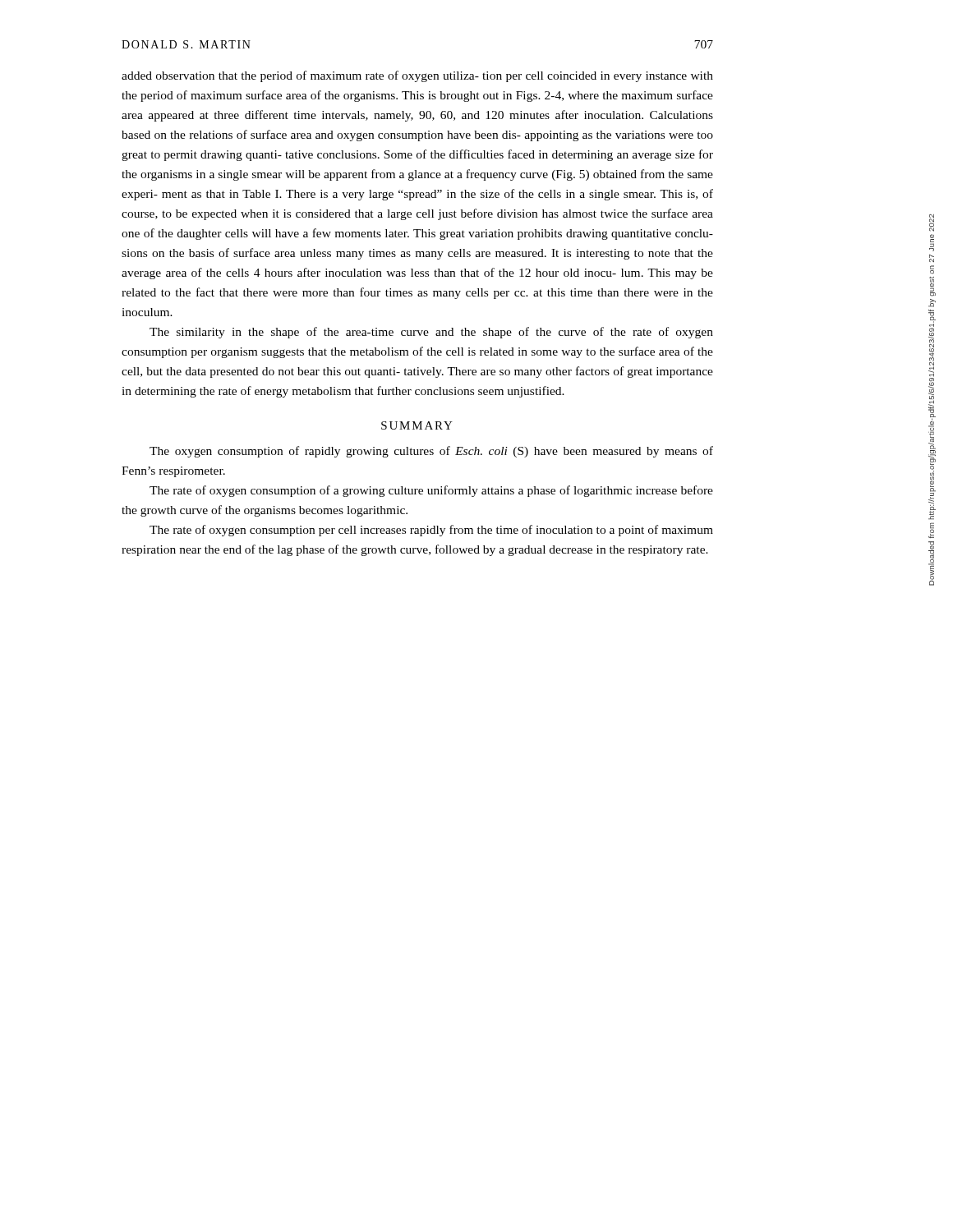Image resolution: width=953 pixels, height=1232 pixels.
Task: Find the text block containing "The oxygen consumption of rapidly"
Action: point(417,461)
